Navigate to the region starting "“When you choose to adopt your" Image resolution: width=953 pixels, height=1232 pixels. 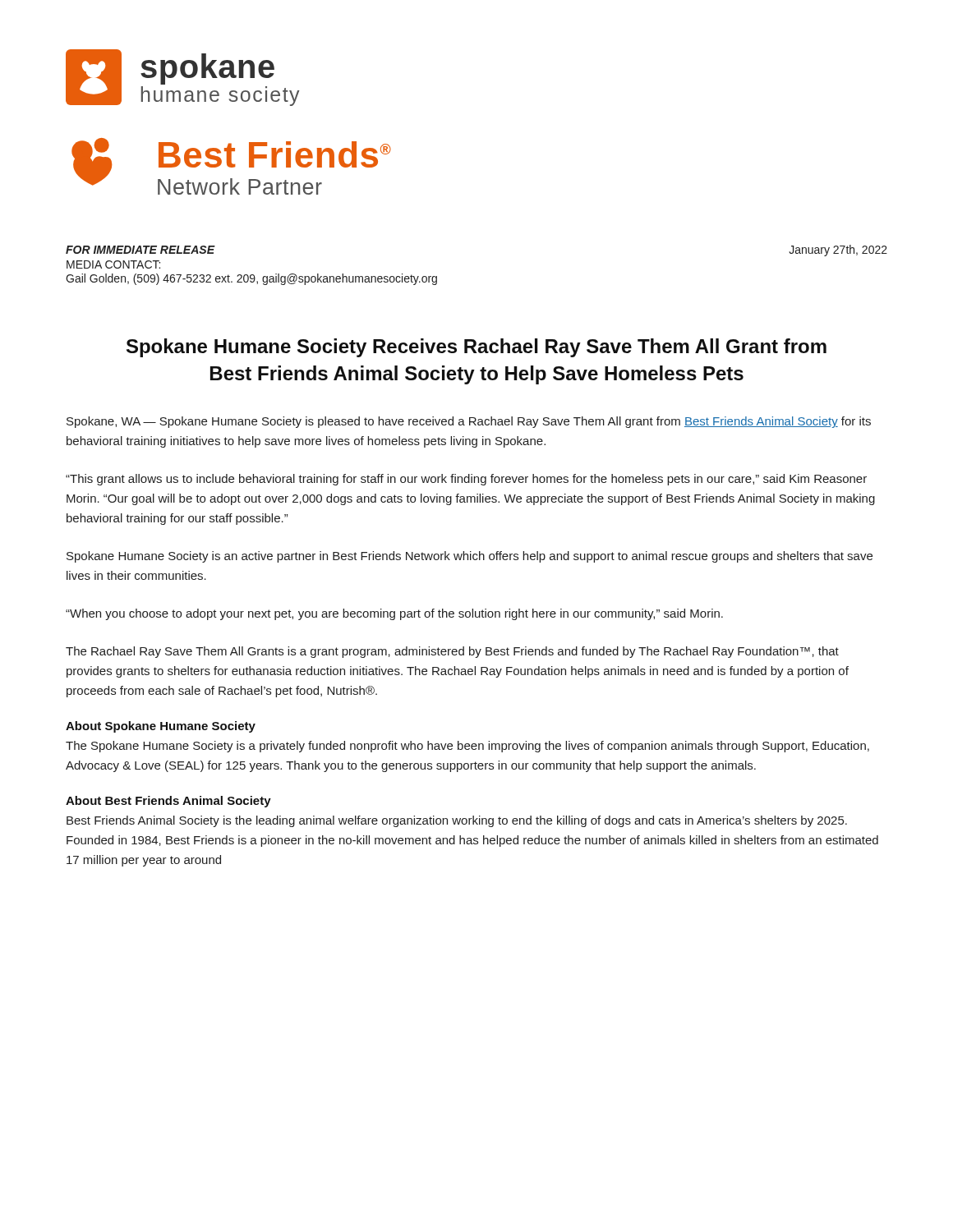[x=395, y=613]
